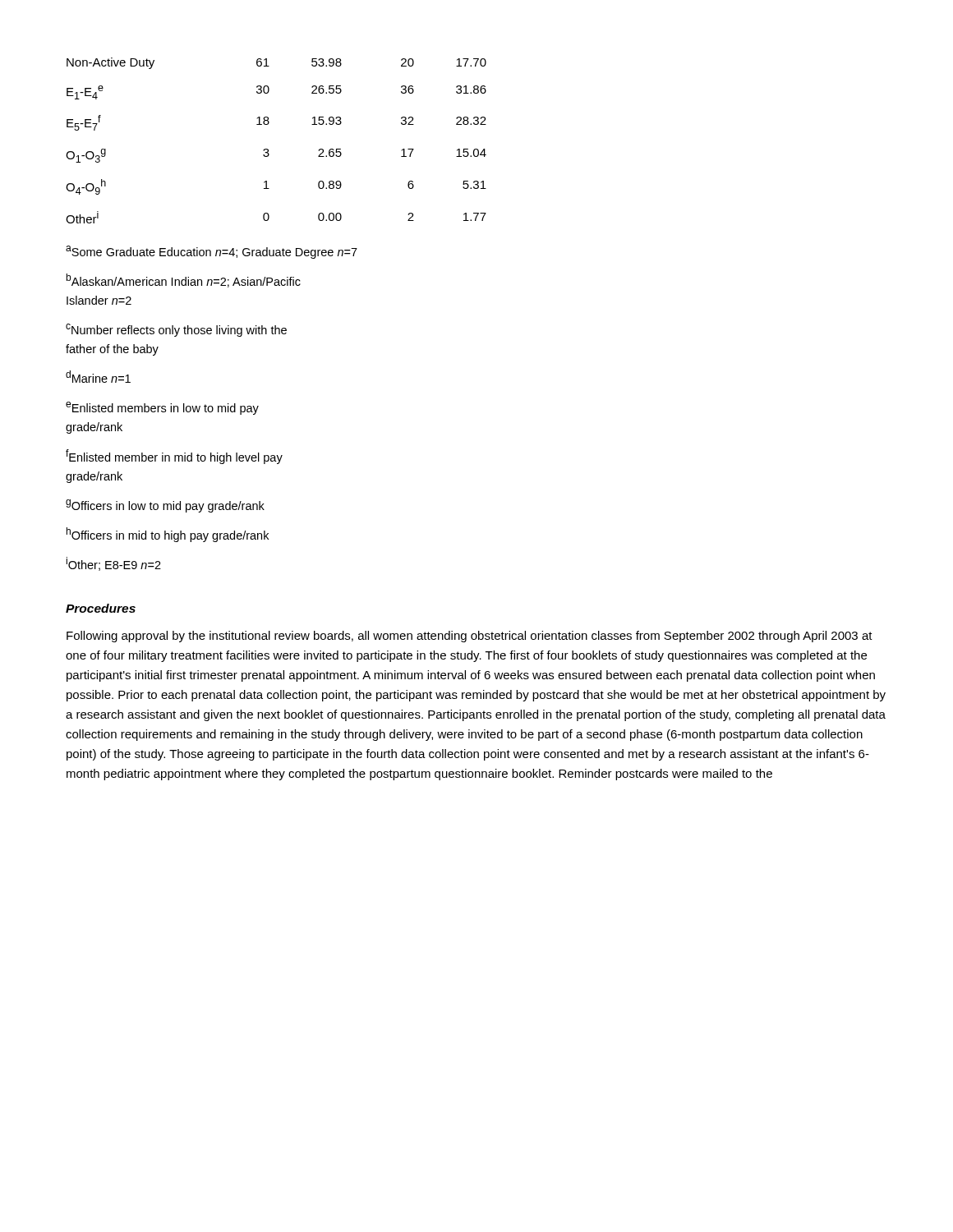Image resolution: width=953 pixels, height=1232 pixels.
Task: Click on the passage starting "iOther; E8-E9 n=2"
Action: tap(114, 564)
